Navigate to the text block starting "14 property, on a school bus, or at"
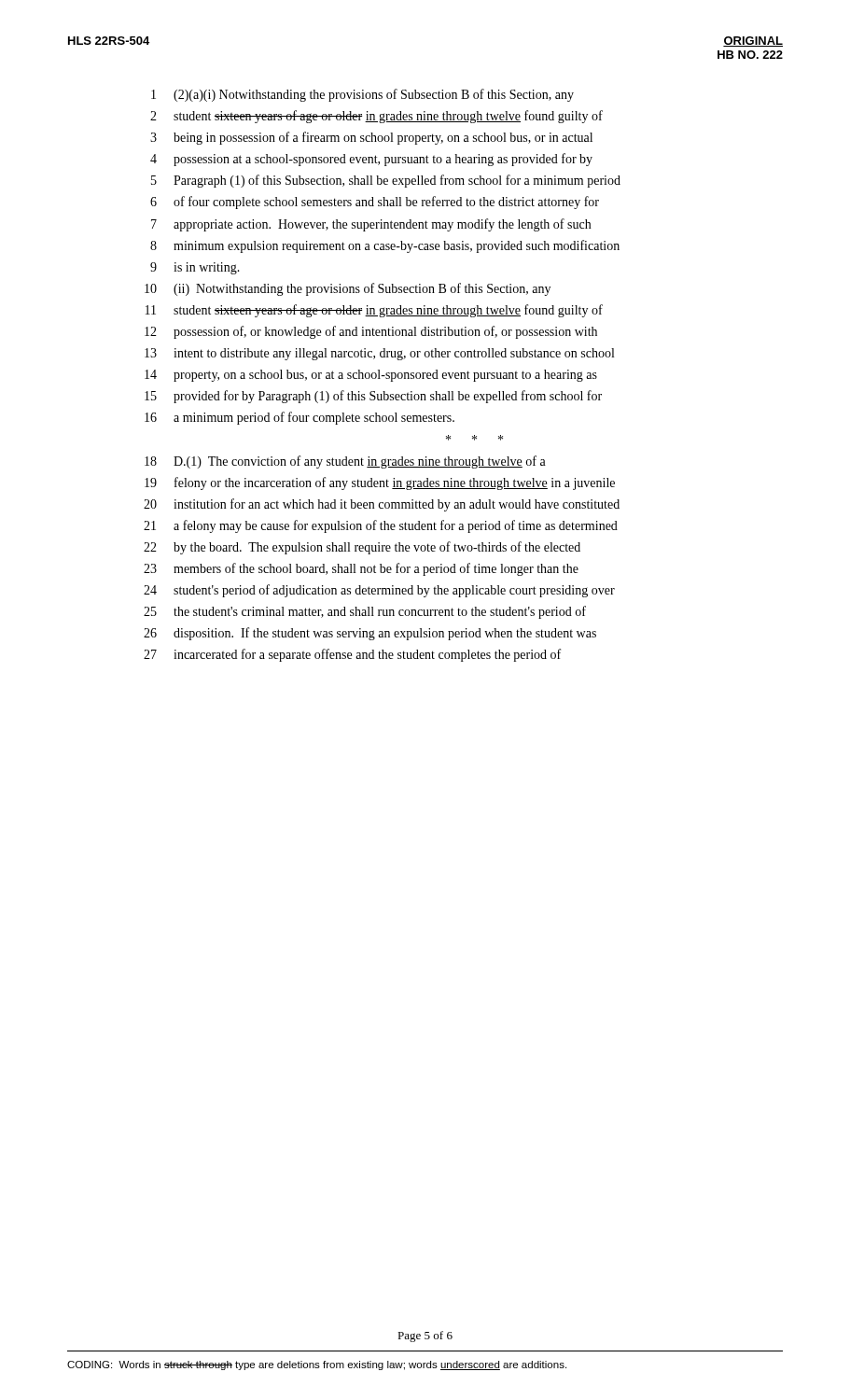Screen dimensions: 1400x850 [x=448, y=375]
